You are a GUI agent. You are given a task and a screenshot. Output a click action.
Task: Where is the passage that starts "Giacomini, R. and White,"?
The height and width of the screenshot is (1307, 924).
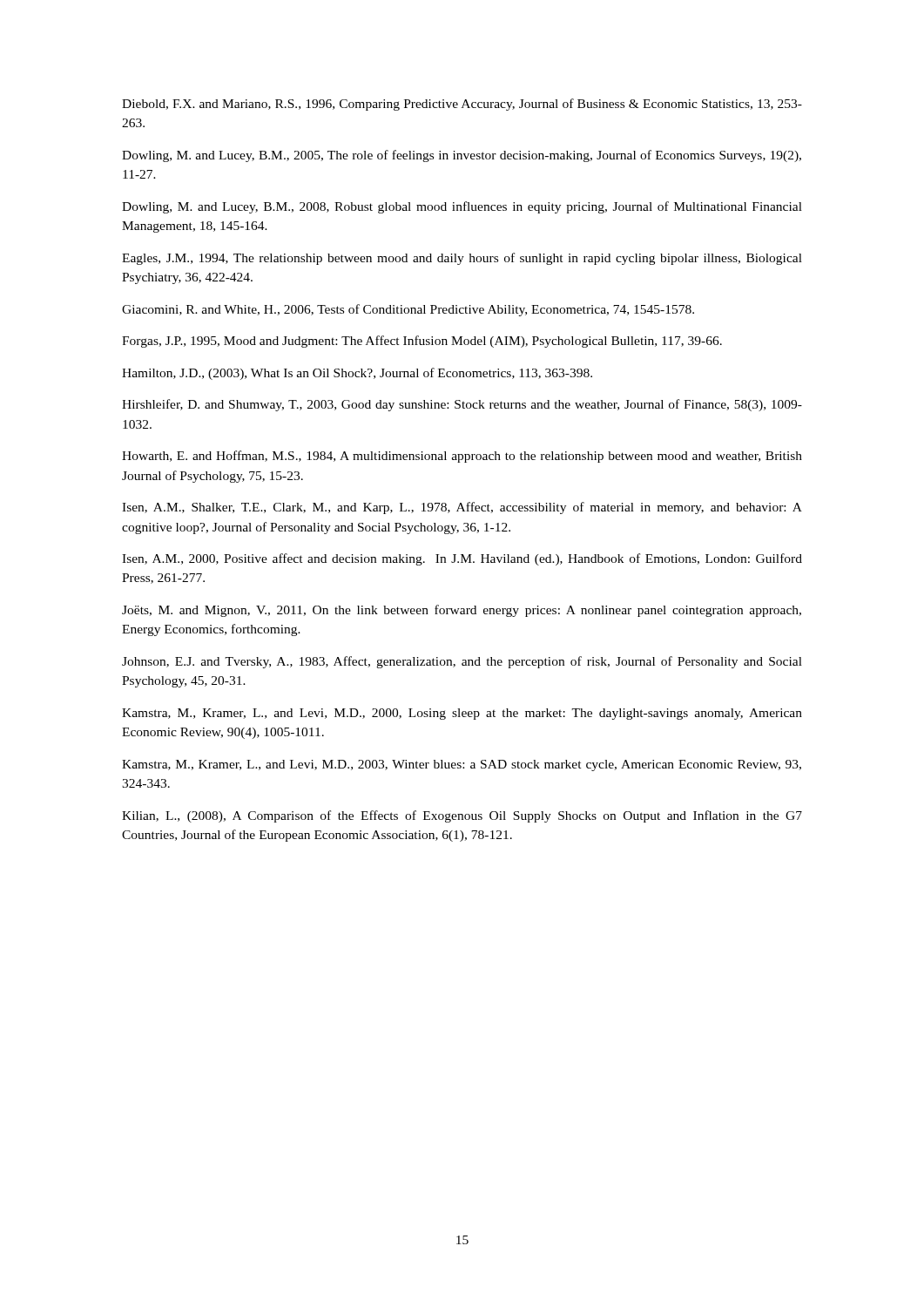409,309
